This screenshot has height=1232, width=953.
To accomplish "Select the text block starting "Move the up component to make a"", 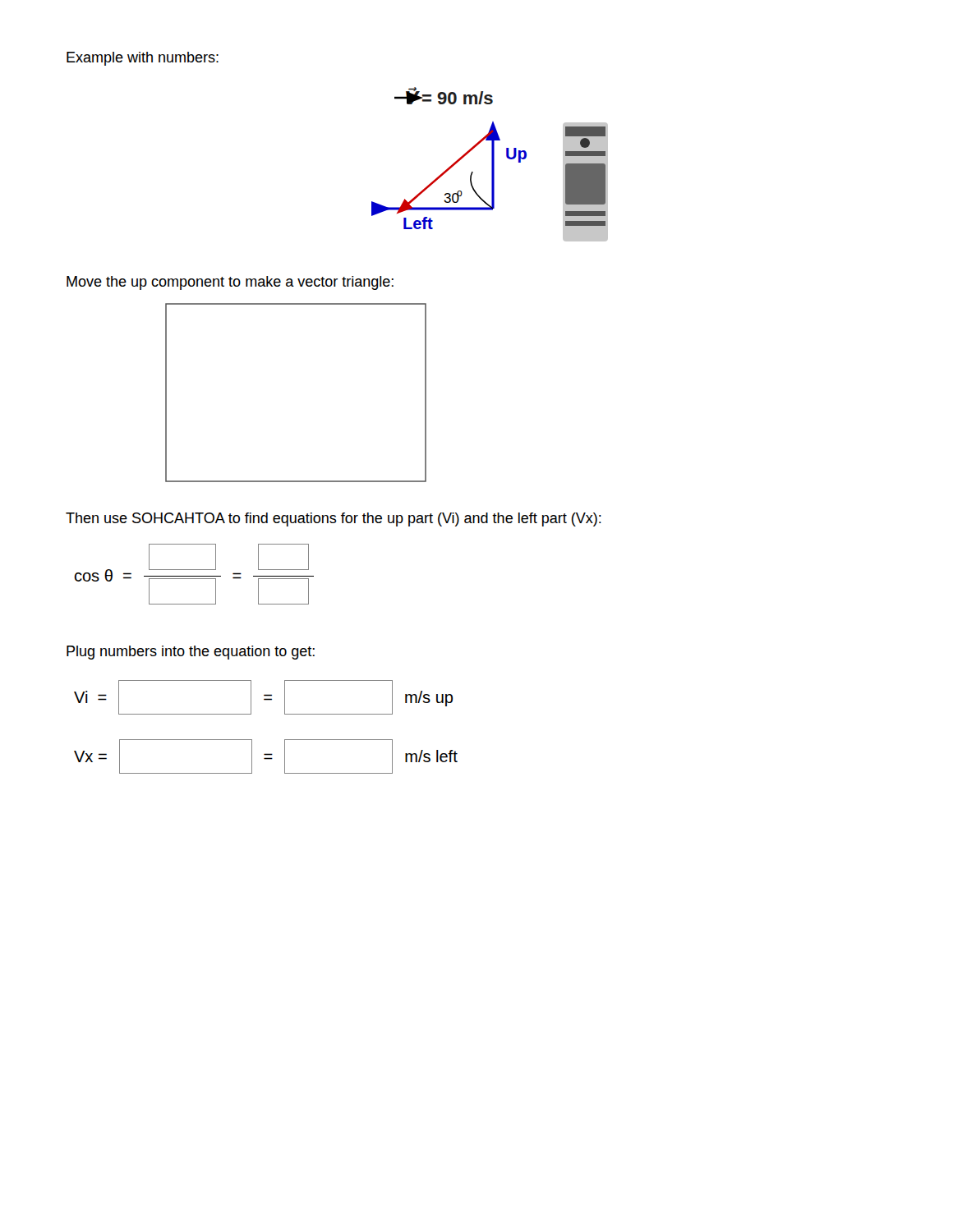I will pos(230,282).
